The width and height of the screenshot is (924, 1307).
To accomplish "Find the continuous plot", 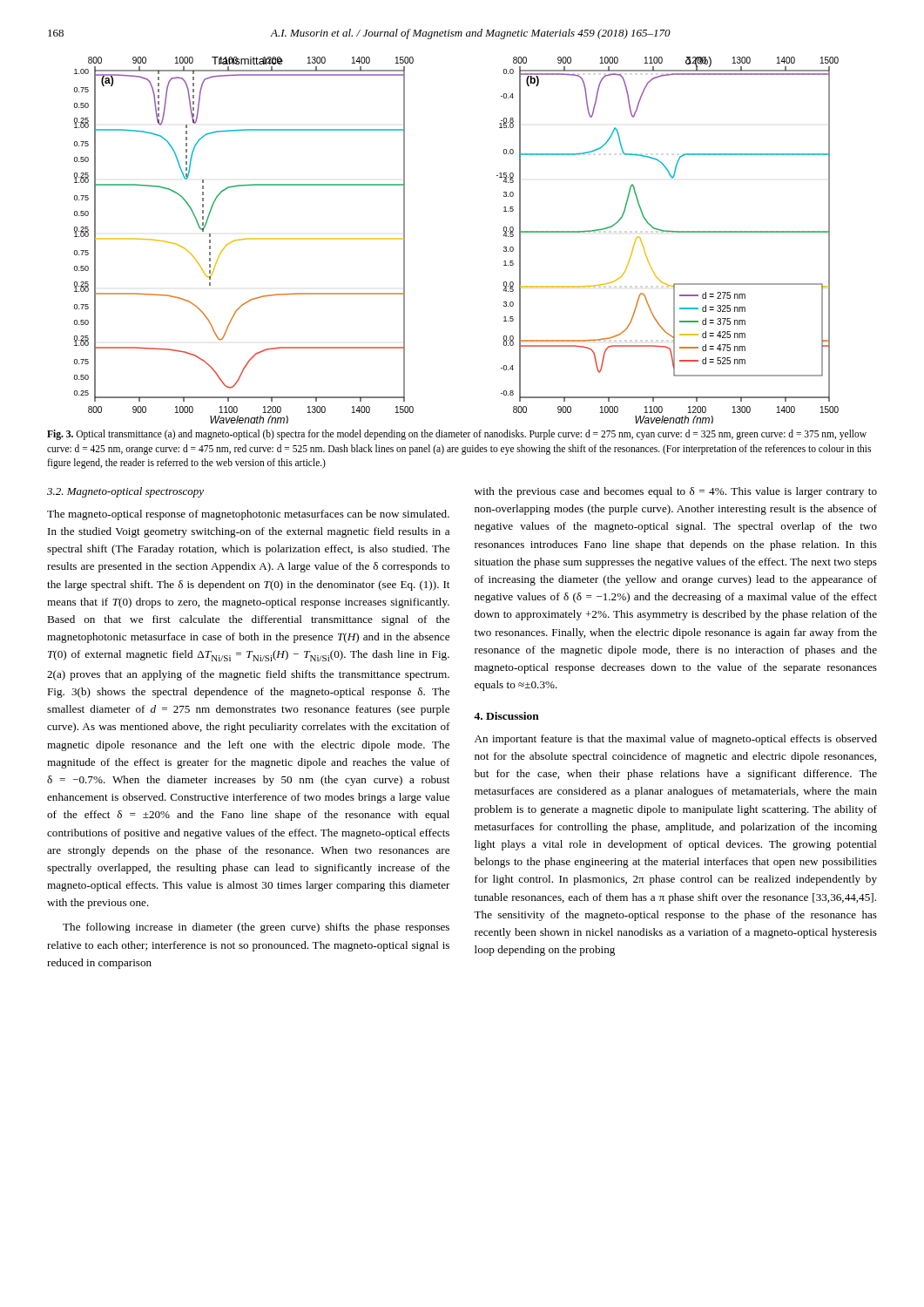I will (x=462, y=236).
